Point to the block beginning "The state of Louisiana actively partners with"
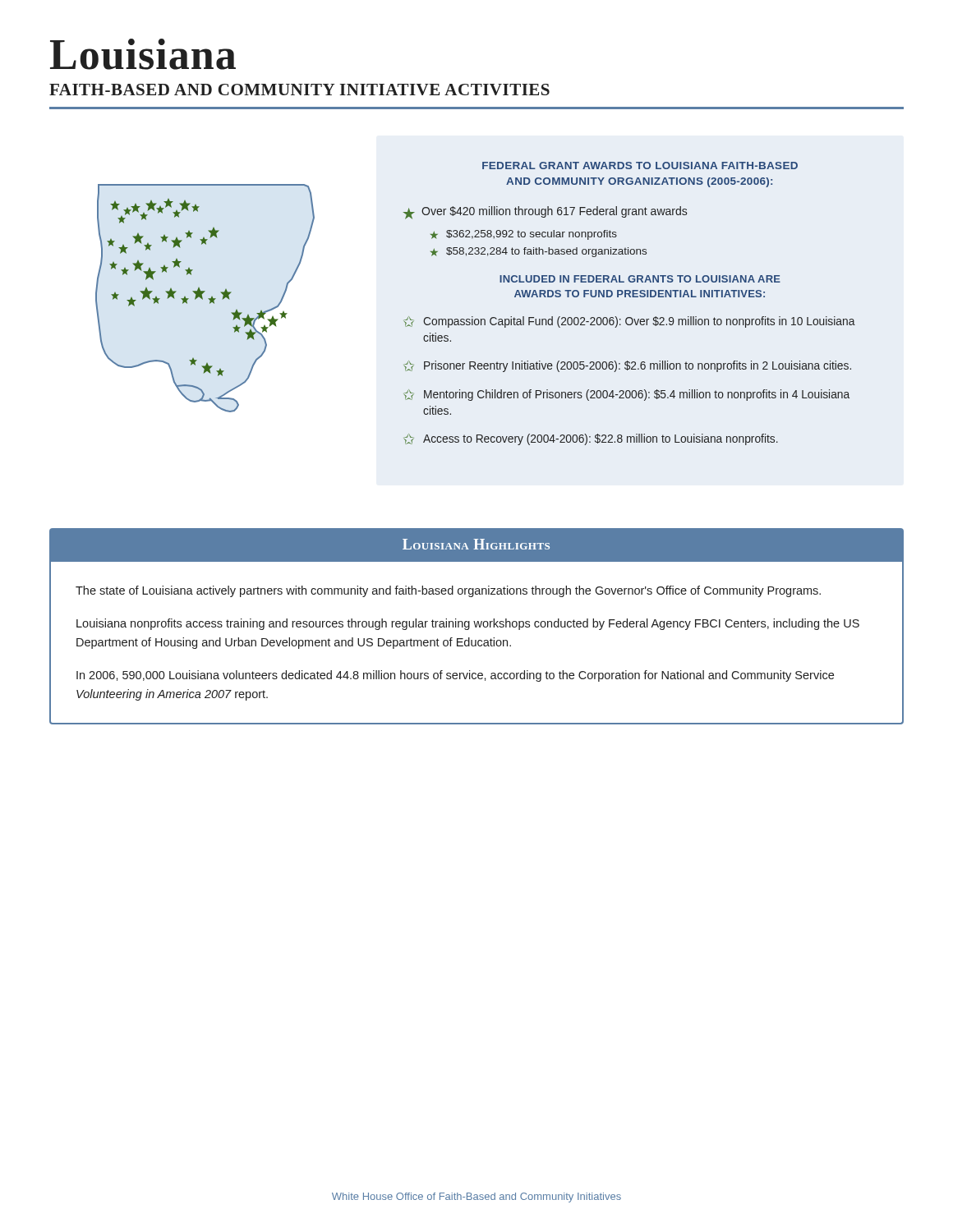 (x=449, y=590)
